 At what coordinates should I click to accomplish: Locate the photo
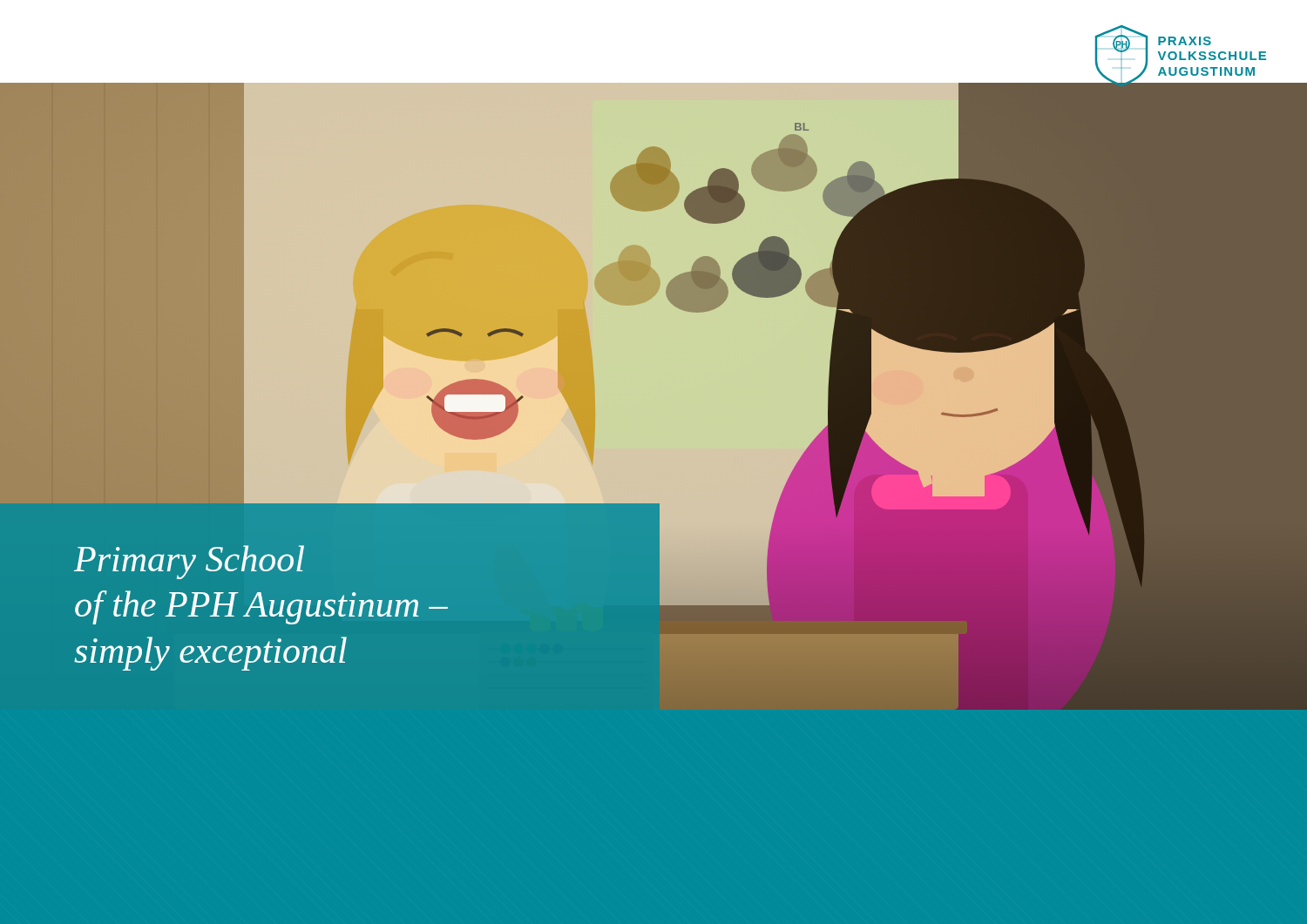pyautogui.click(x=654, y=396)
